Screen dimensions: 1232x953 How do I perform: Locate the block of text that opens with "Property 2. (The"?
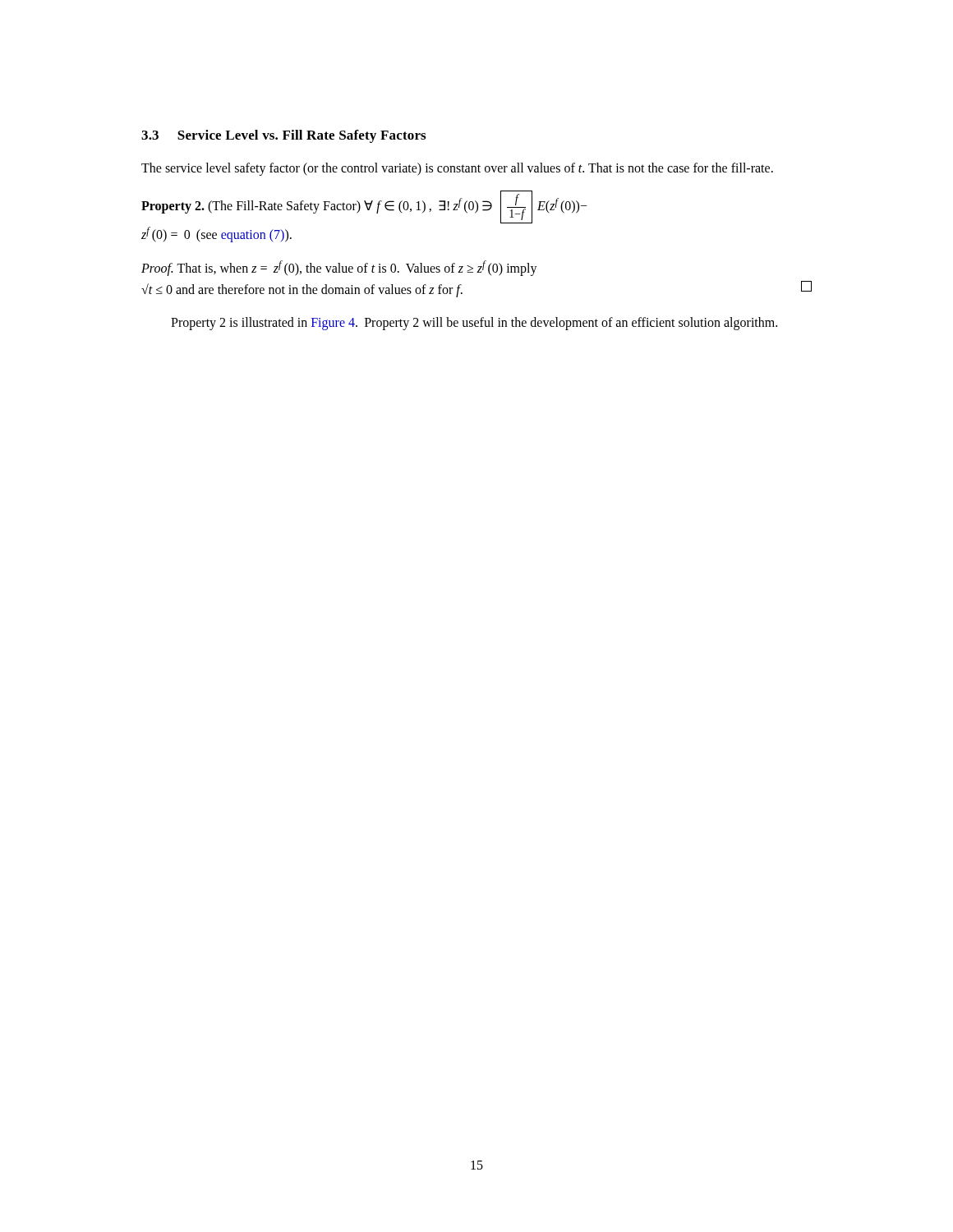pos(364,216)
